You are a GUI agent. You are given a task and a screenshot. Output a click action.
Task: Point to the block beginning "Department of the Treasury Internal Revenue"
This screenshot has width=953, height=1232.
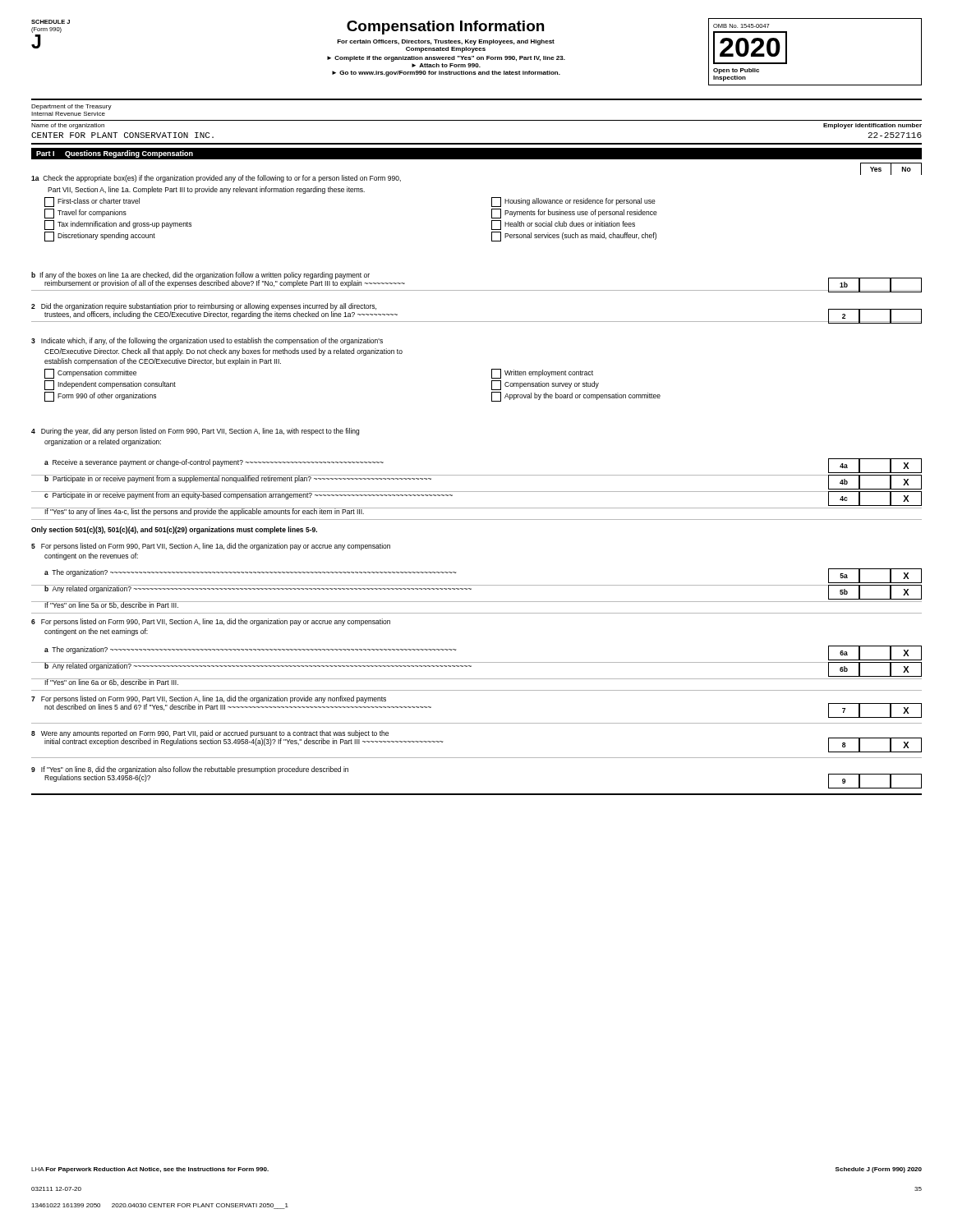click(x=71, y=110)
